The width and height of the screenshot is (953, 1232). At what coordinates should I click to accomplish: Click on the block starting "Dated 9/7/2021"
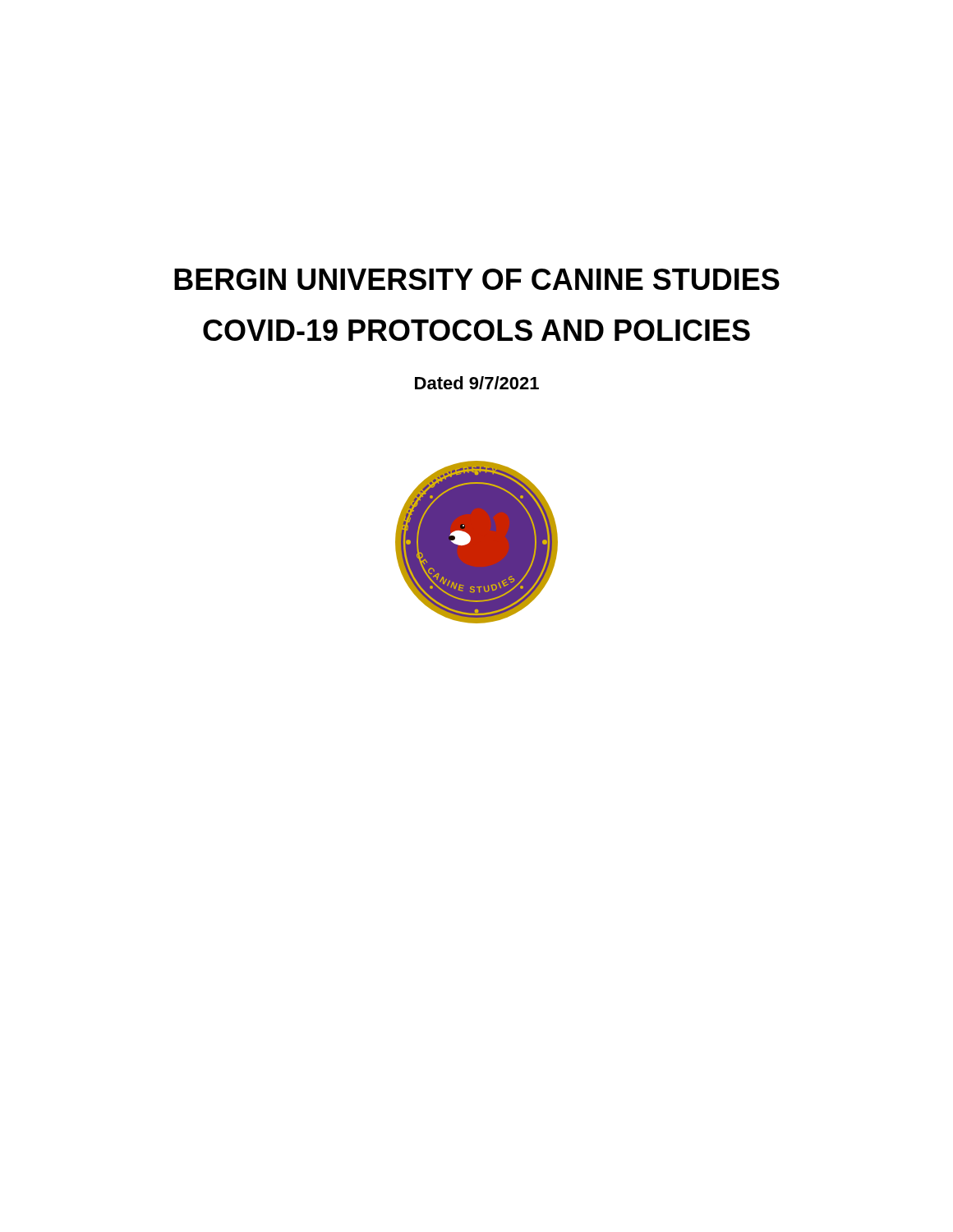point(476,383)
